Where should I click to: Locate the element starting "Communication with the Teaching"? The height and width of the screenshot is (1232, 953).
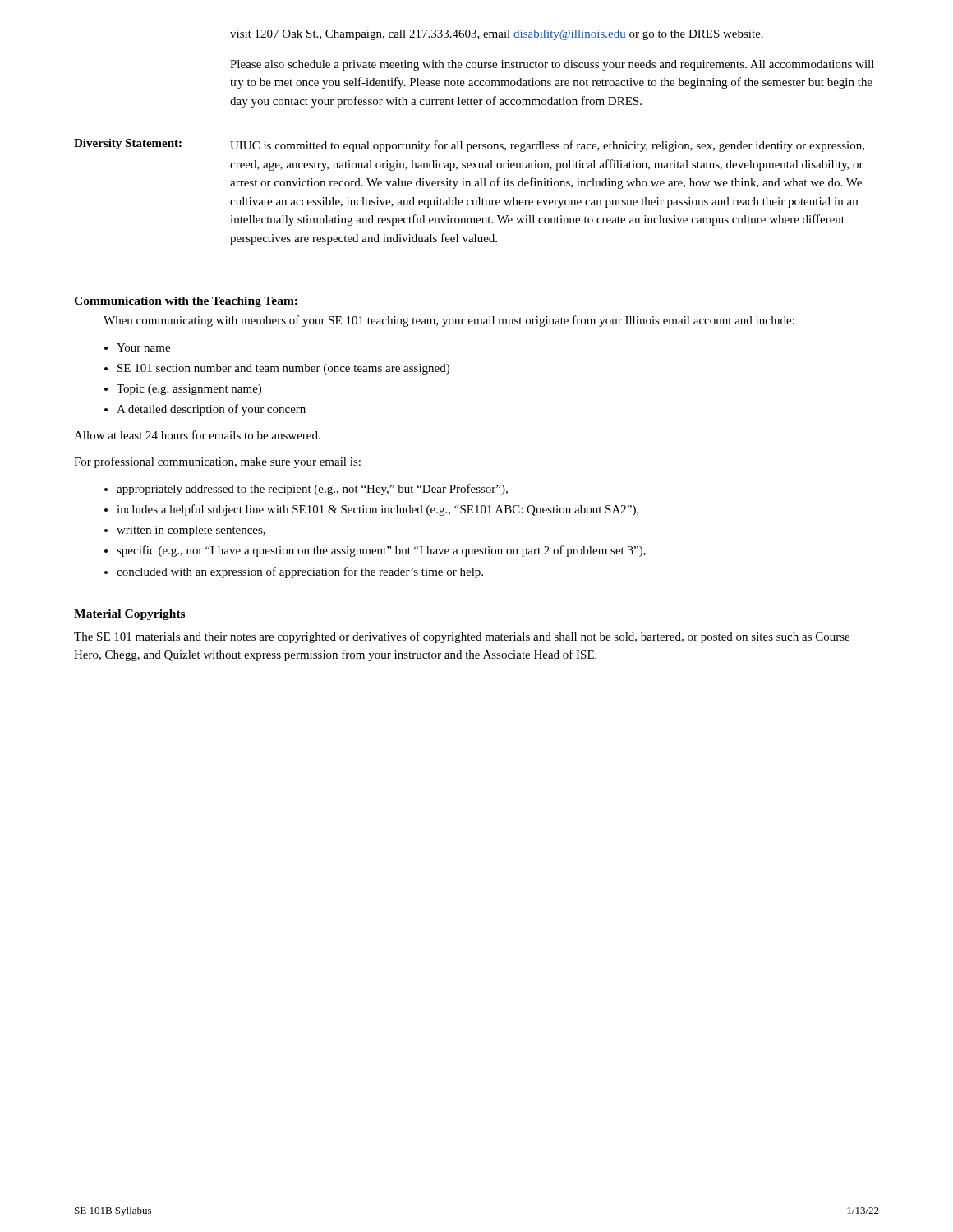click(186, 300)
